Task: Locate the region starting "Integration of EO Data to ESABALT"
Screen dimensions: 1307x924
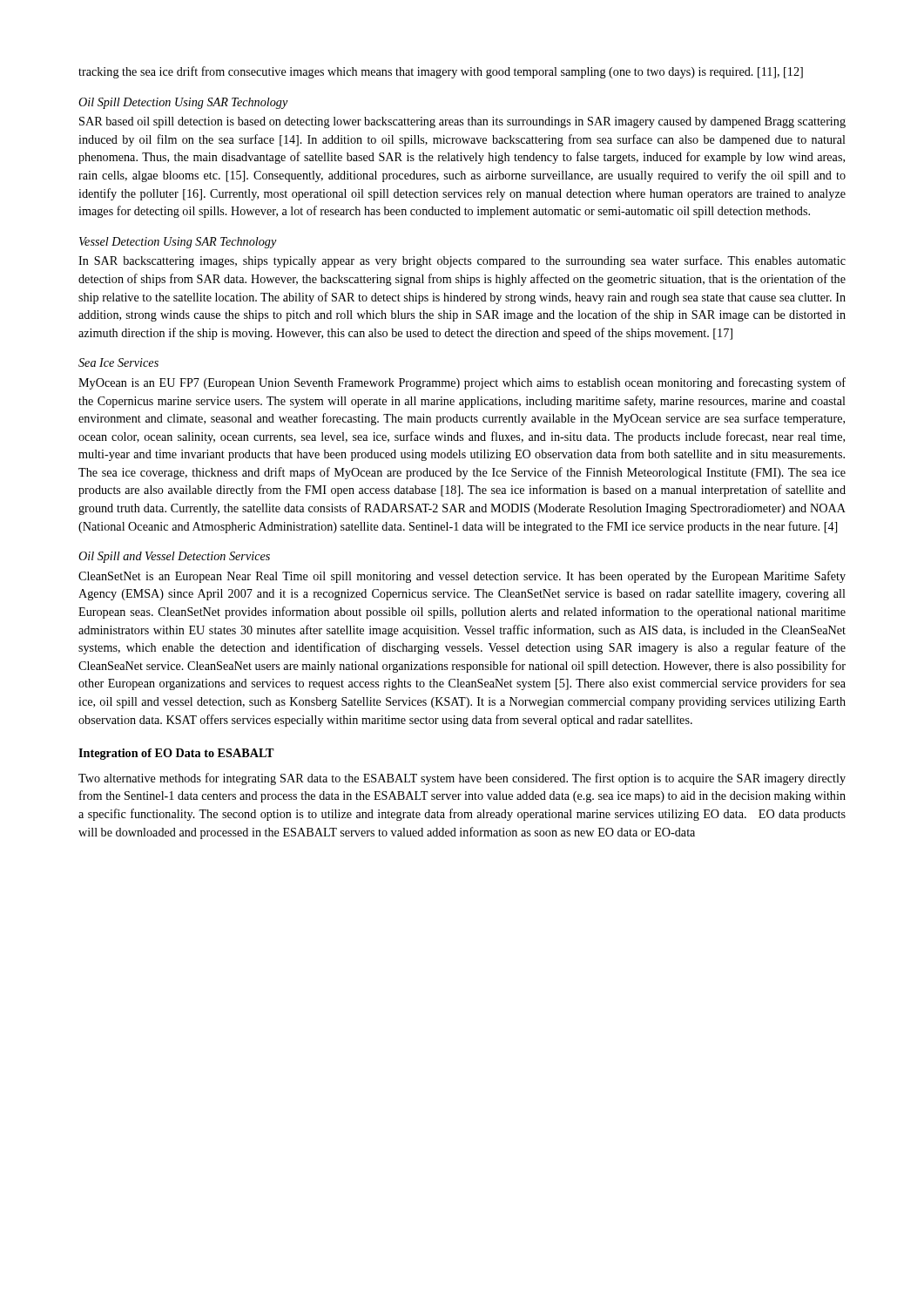Action: click(176, 754)
